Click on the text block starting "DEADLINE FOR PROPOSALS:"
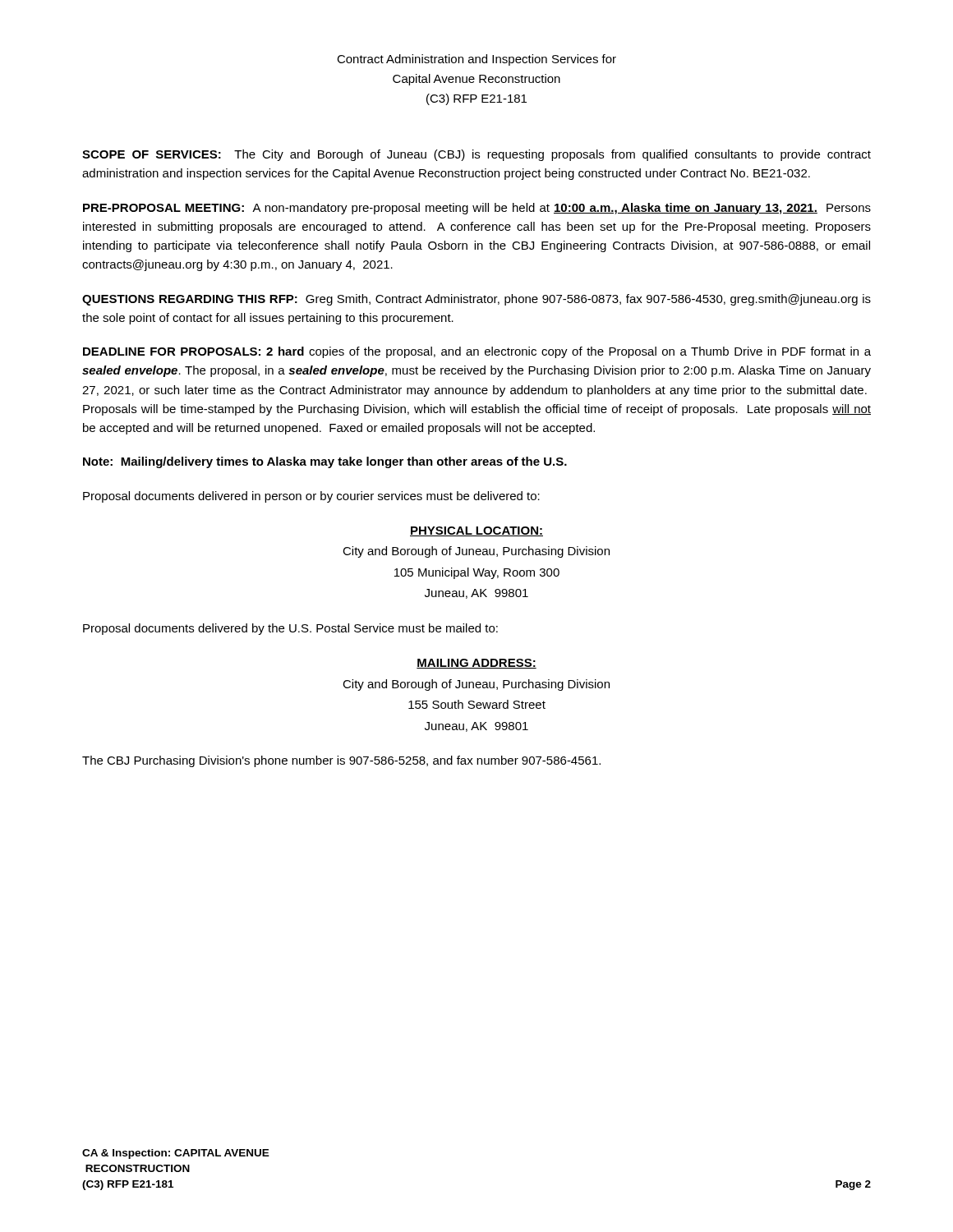The width and height of the screenshot is (953, 1232). tap(476, 389)
